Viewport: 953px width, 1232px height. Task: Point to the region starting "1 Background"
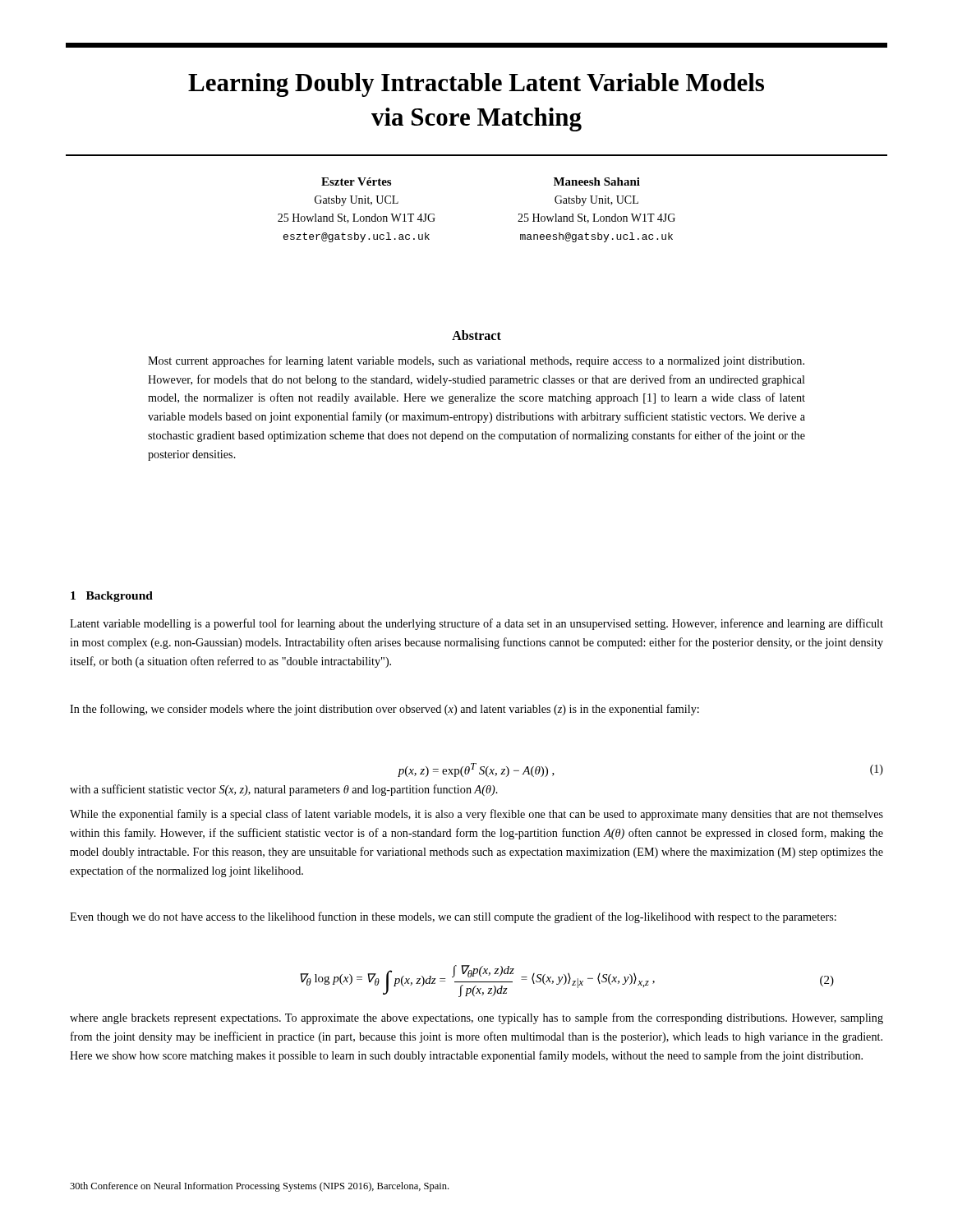pyautogui.click(x=112, y=597)
